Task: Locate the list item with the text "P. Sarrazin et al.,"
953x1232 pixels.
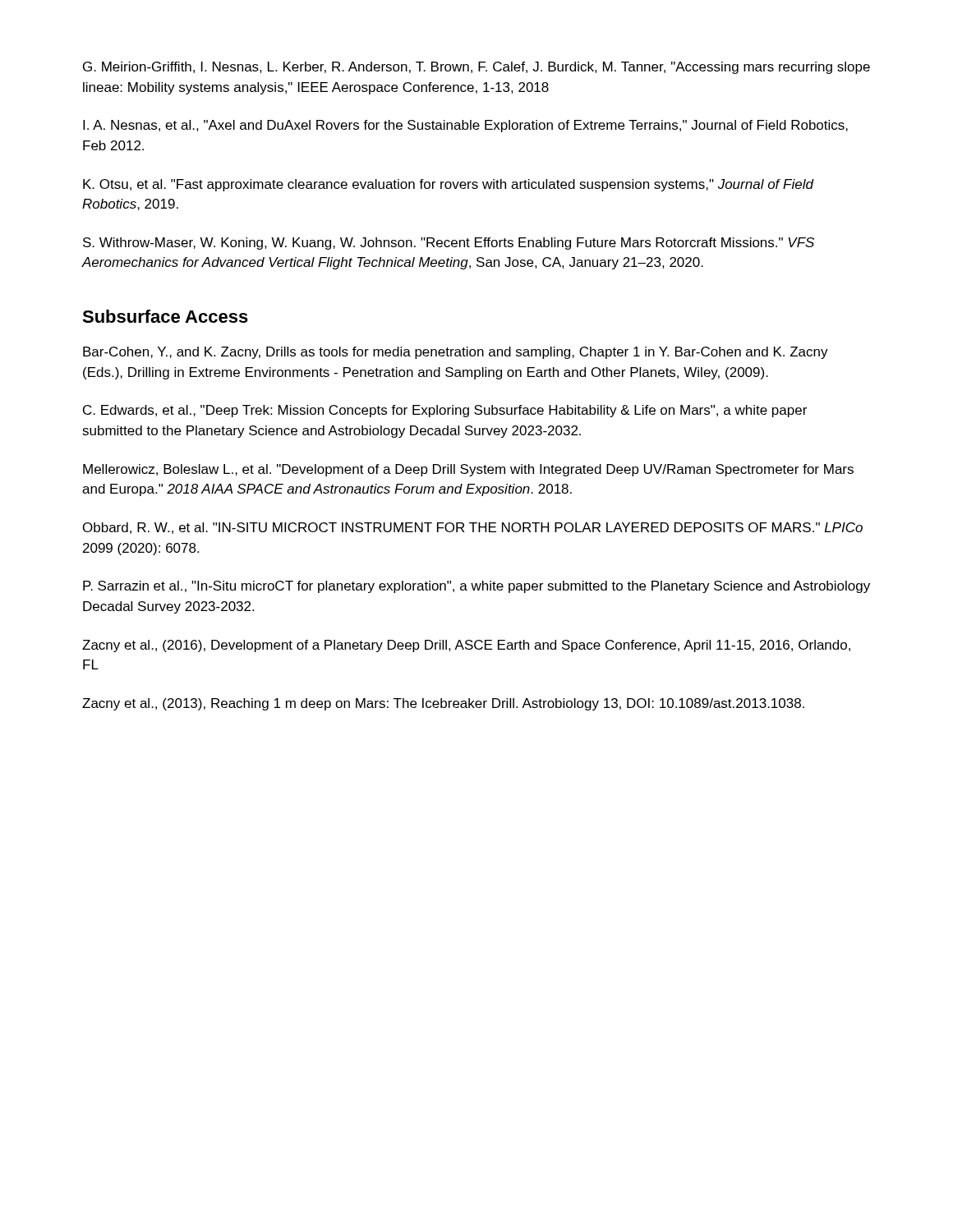Action: click(476, 596)
